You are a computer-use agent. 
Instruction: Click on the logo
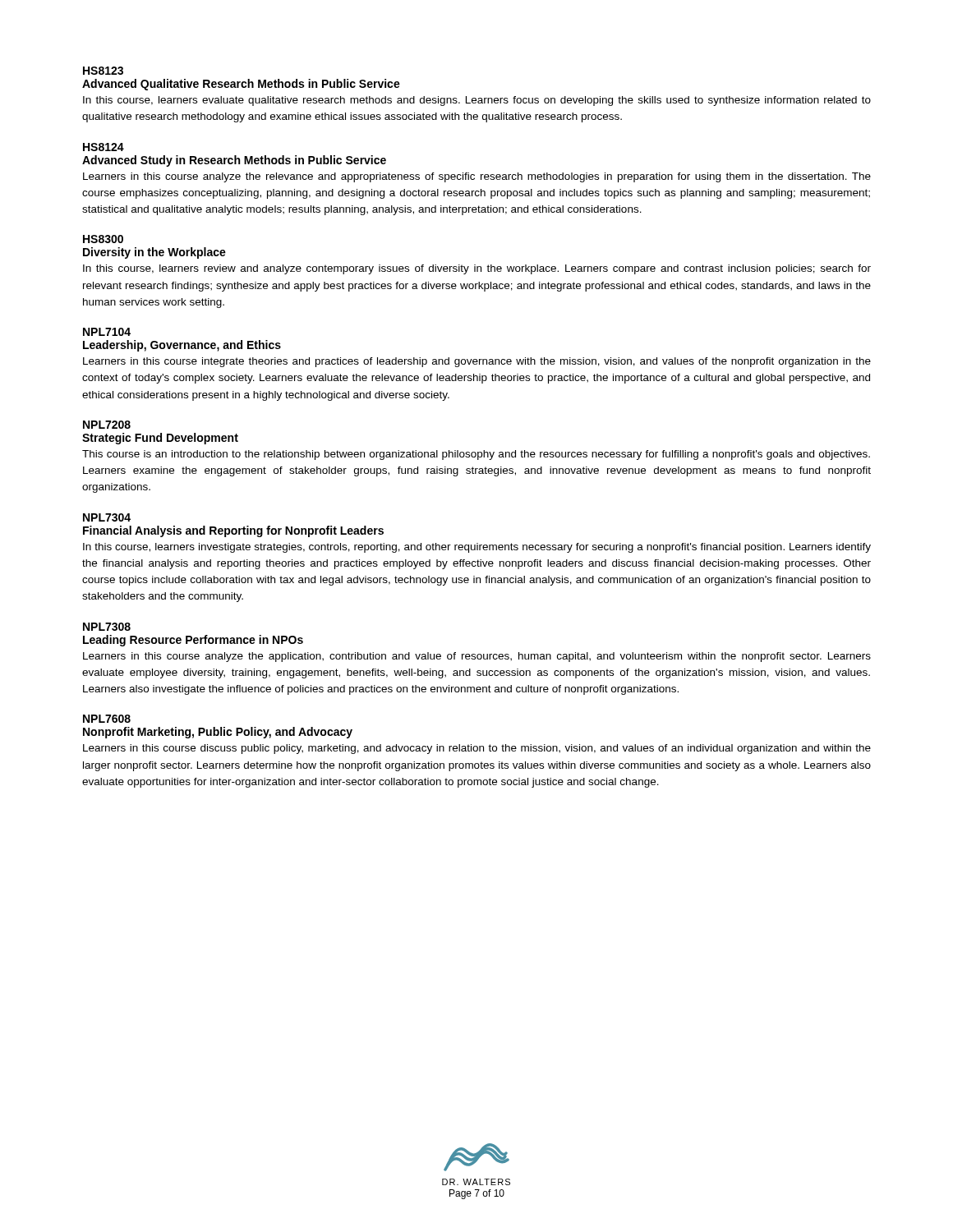point(476,1170)
